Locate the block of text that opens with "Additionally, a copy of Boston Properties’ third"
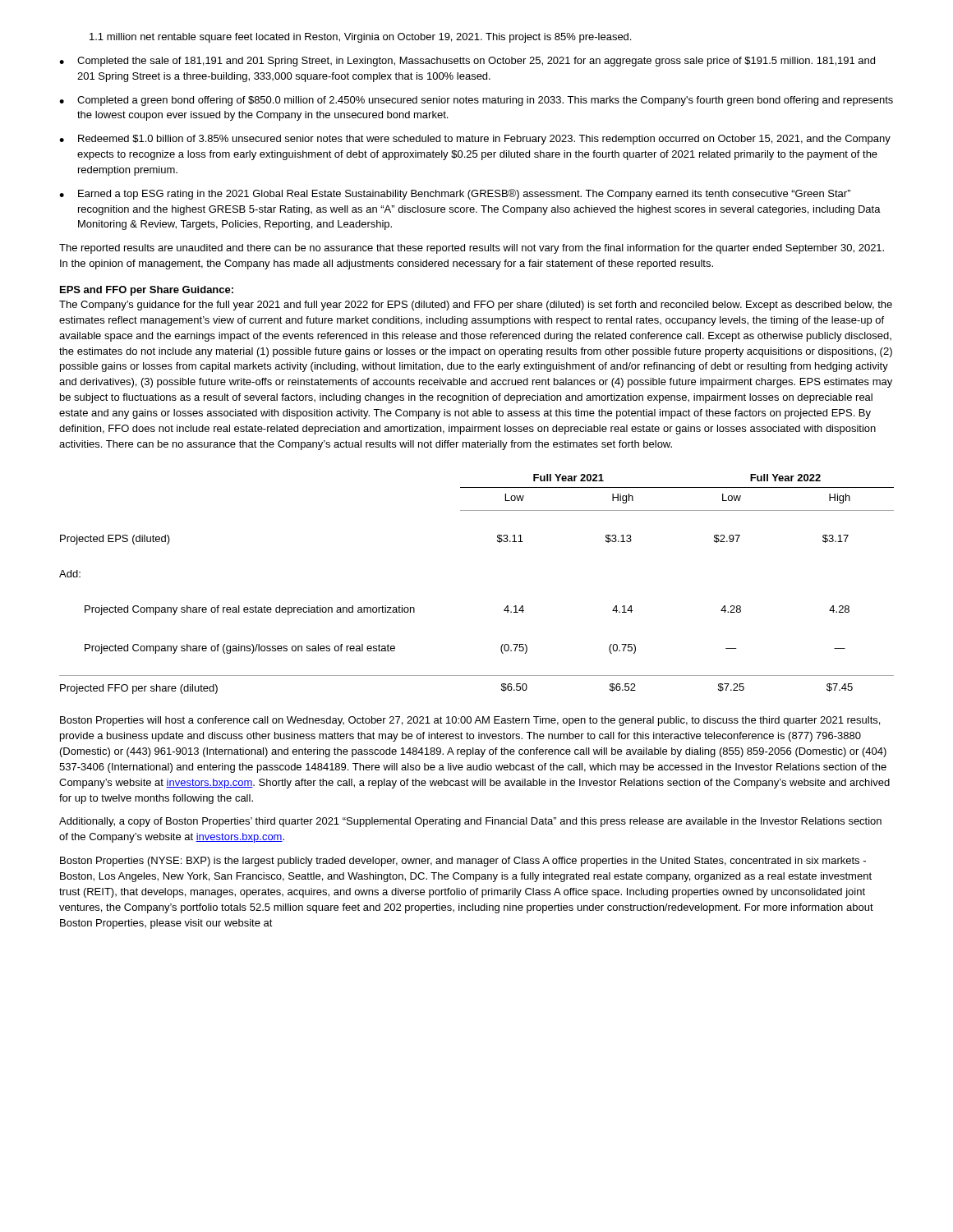Screen dimensions: 1232x953 [471, 829]
